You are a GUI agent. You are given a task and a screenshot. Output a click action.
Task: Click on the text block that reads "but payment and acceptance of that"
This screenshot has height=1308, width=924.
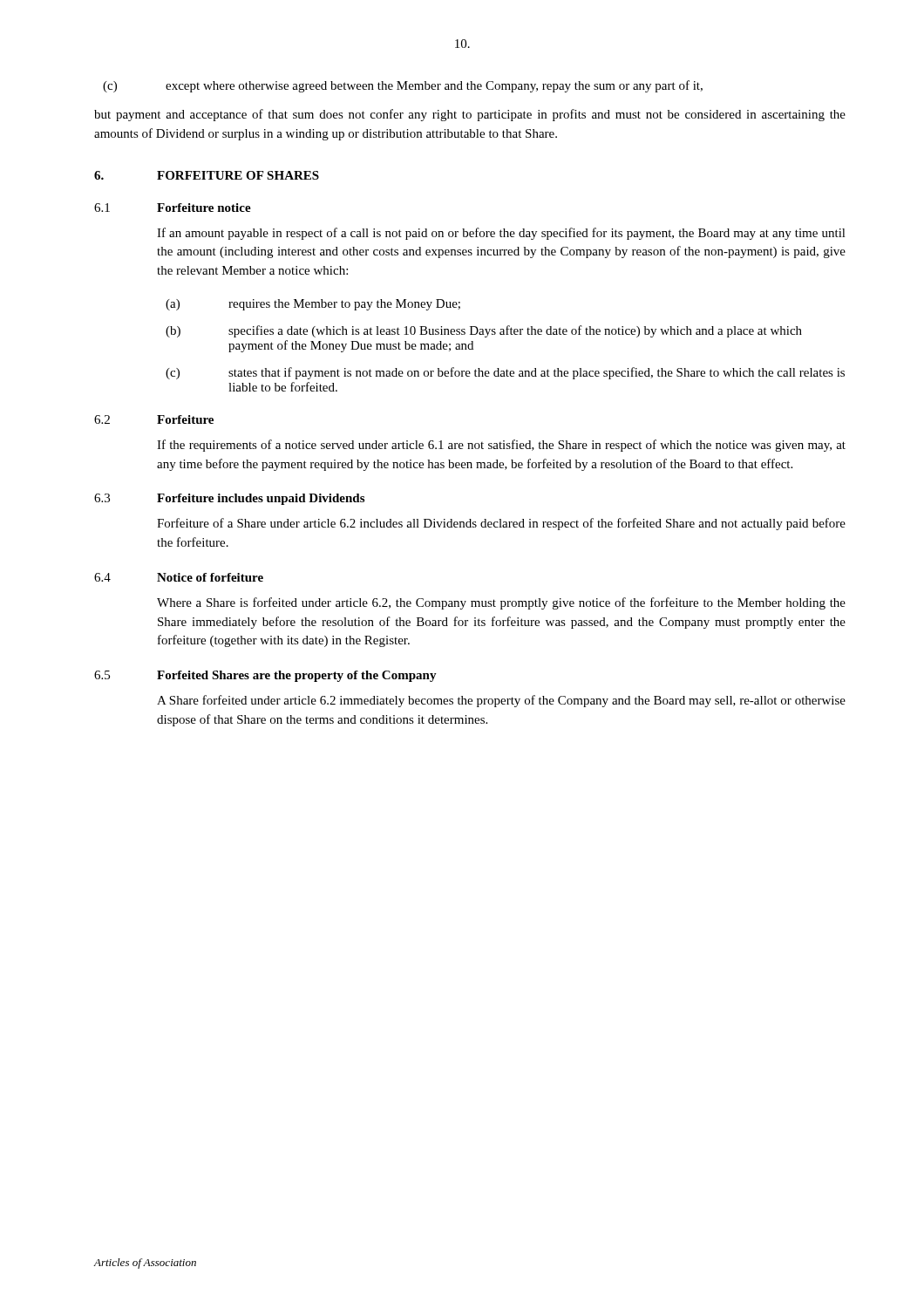(470, 124)
